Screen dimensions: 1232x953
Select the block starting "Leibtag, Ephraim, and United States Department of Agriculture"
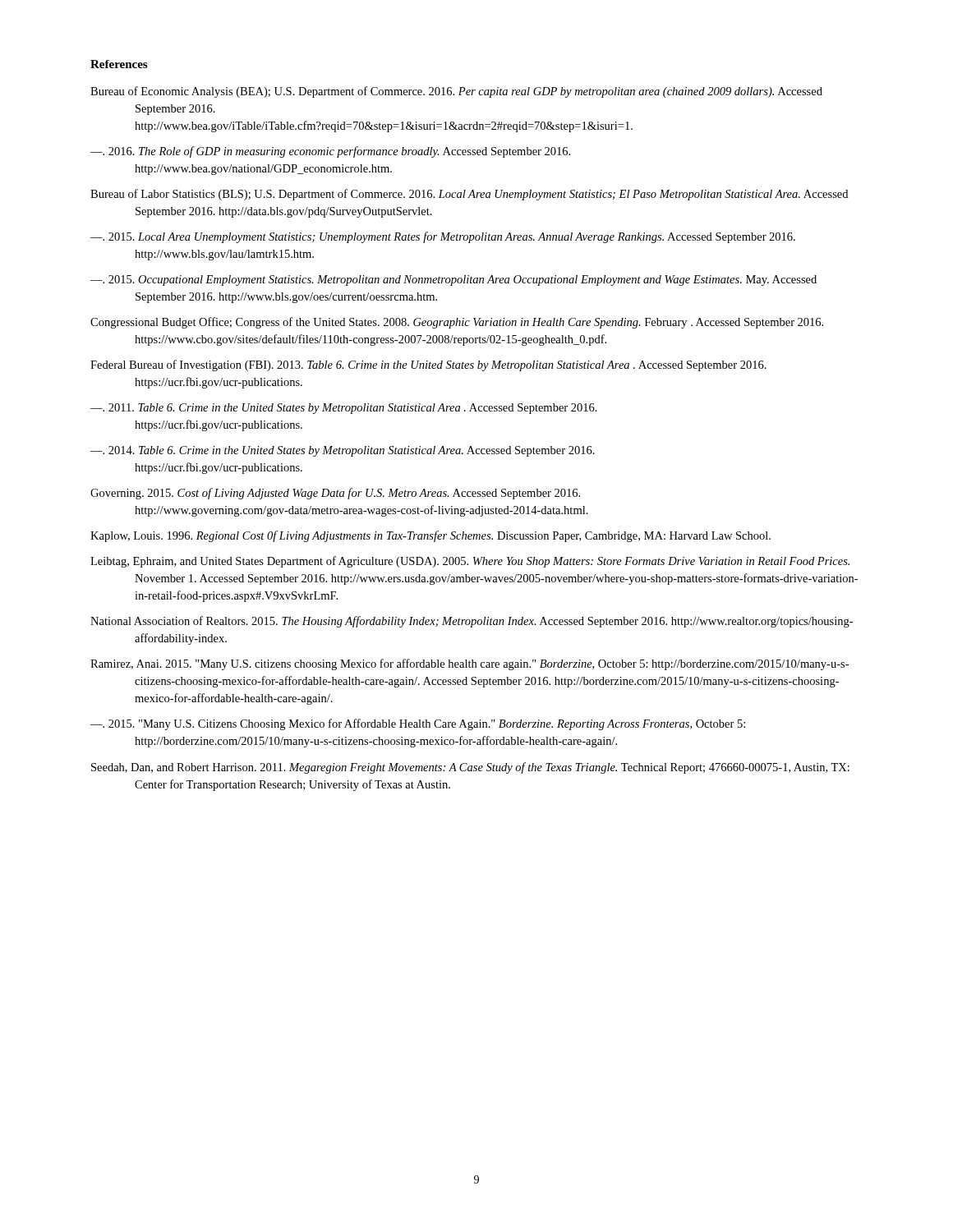(x=474, y=578)
